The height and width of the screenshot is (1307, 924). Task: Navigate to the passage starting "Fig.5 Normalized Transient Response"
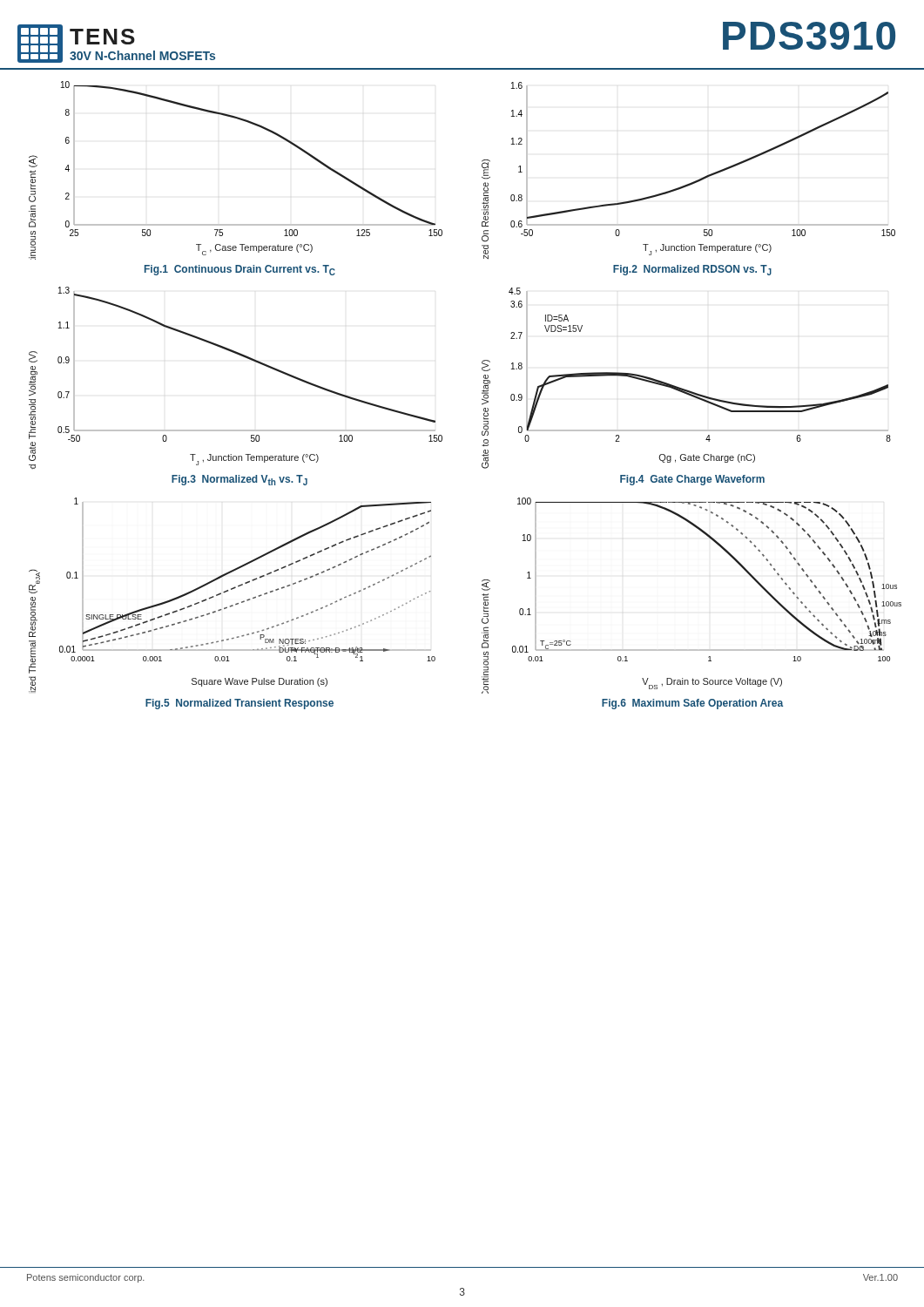click(x=239, y=703)
